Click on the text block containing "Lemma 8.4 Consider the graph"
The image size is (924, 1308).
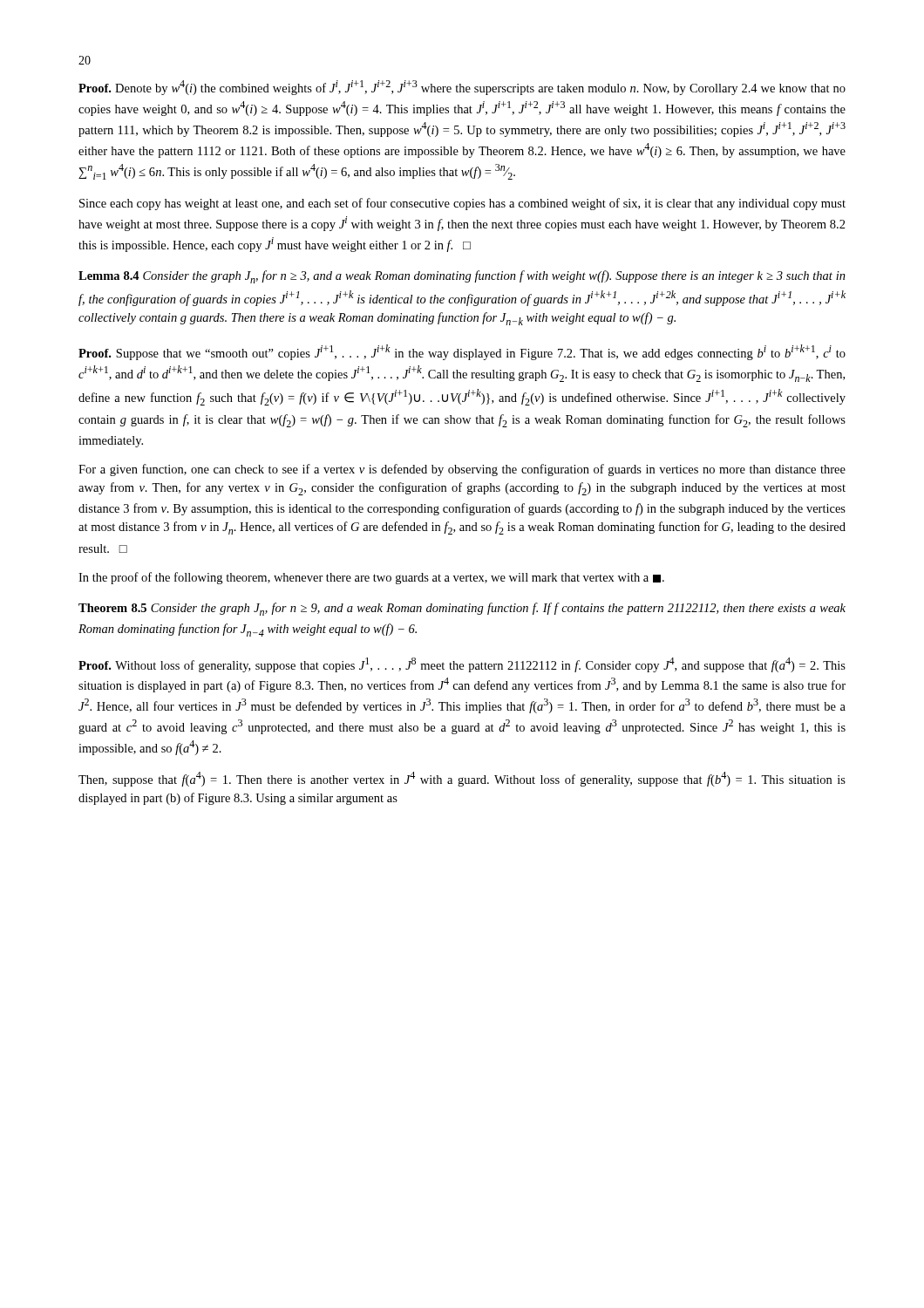coord(462,298)
